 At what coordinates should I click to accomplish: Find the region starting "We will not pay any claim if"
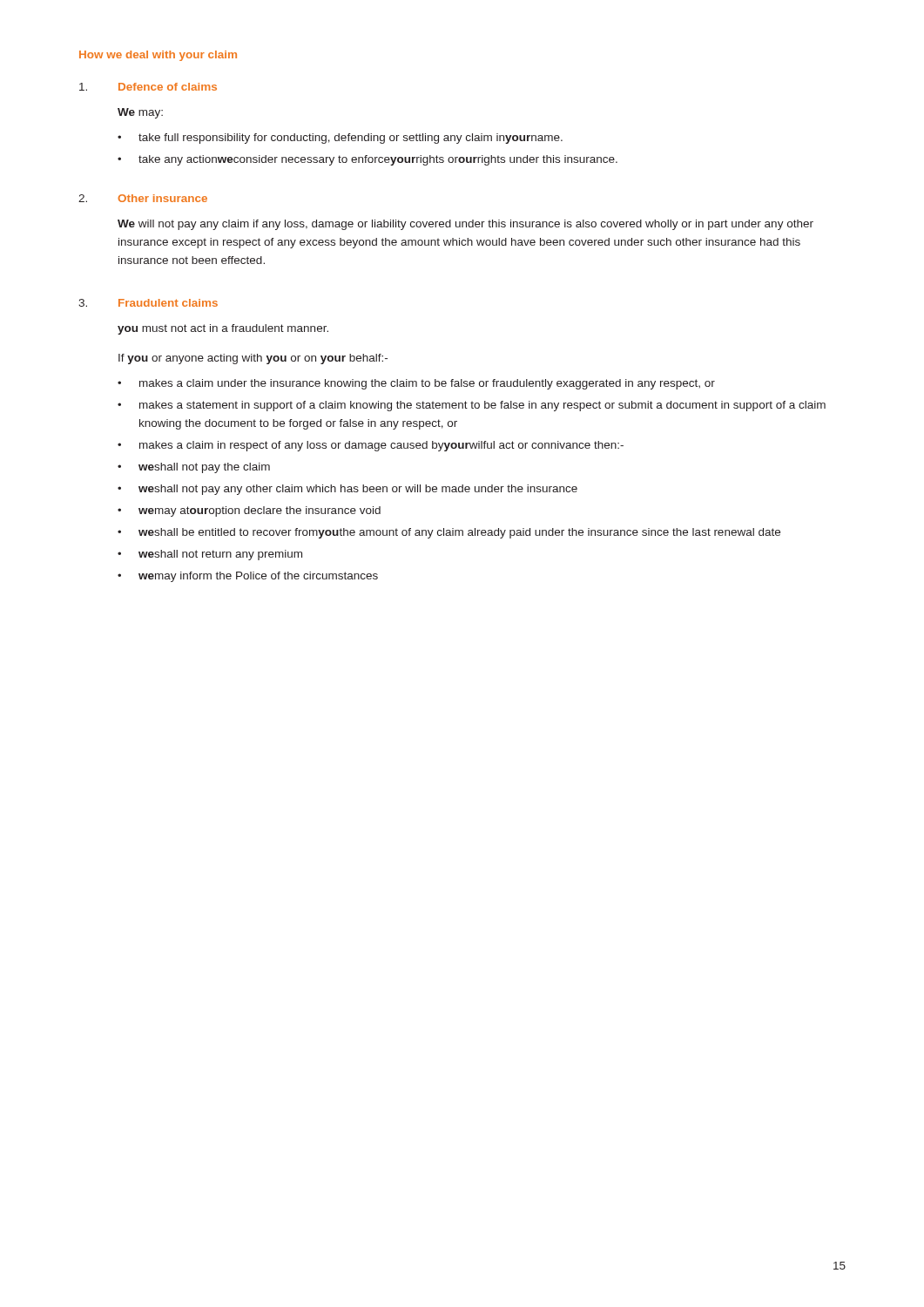[465, 241]
